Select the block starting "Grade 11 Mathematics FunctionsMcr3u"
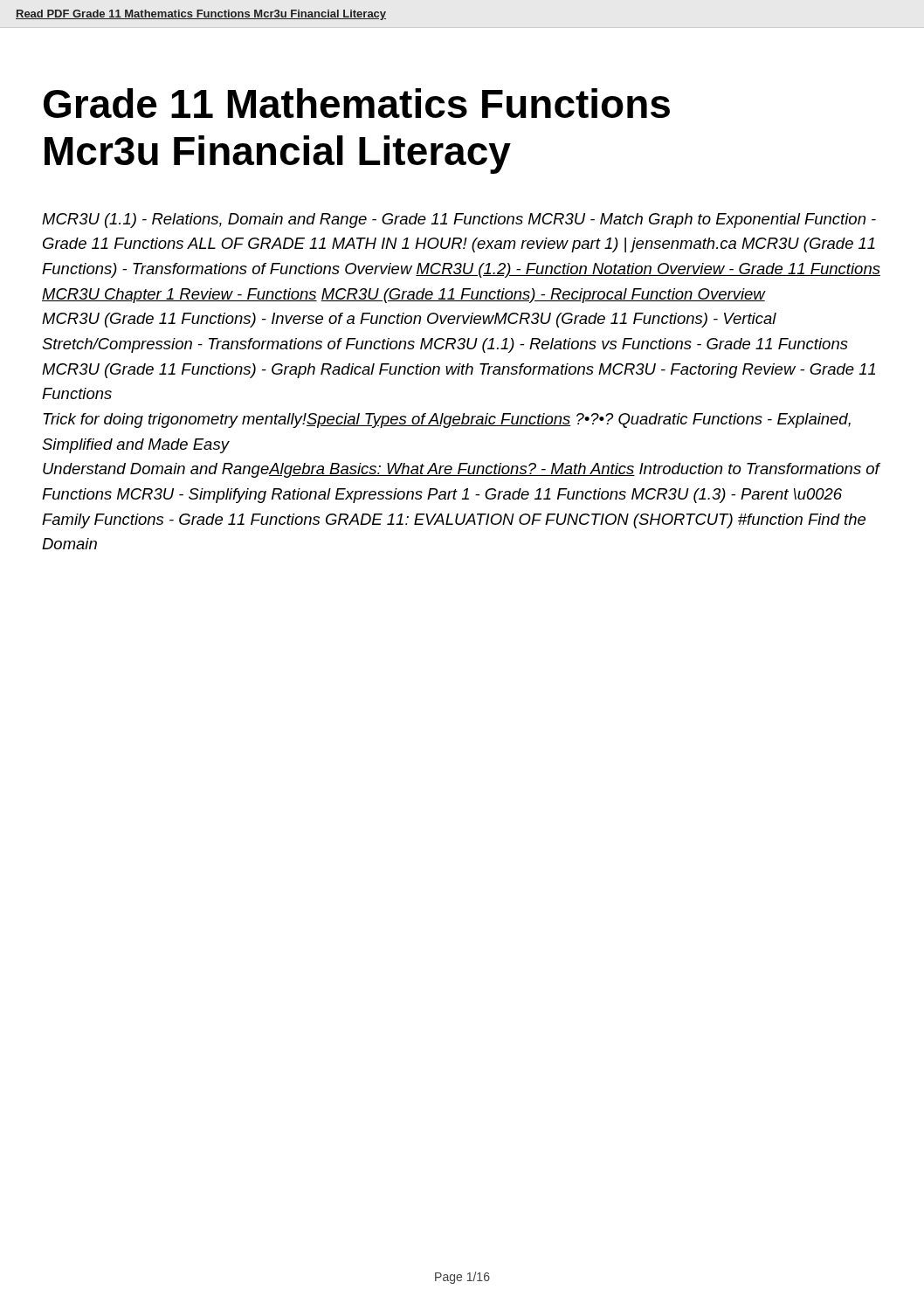Viewport: 924px width, 1310px height. [x=357, y=128]
